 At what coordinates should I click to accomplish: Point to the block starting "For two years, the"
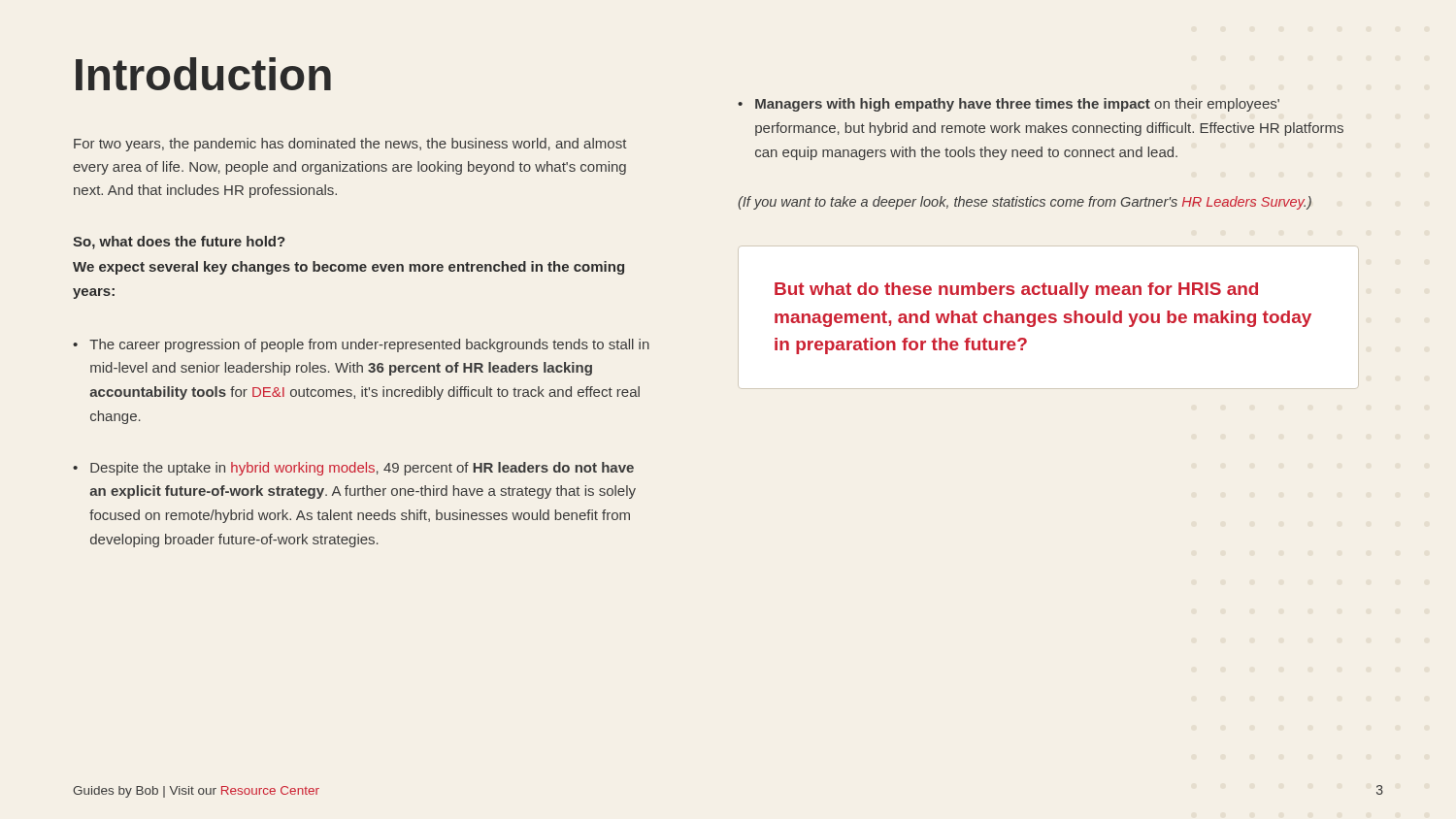pyautogui.click(x=350, y=166)
